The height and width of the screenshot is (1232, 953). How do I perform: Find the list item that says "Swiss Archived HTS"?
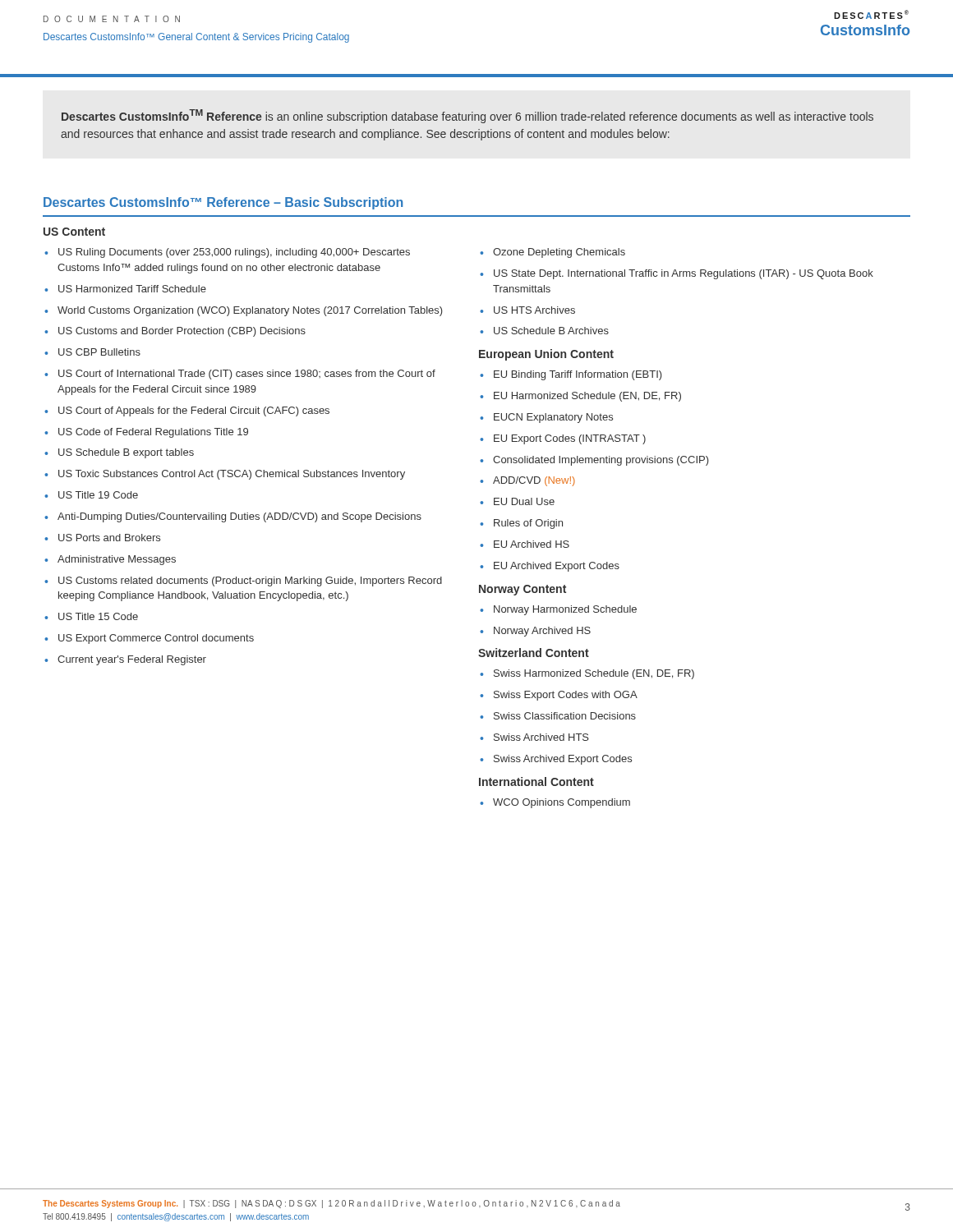click(x=541, y=737)
